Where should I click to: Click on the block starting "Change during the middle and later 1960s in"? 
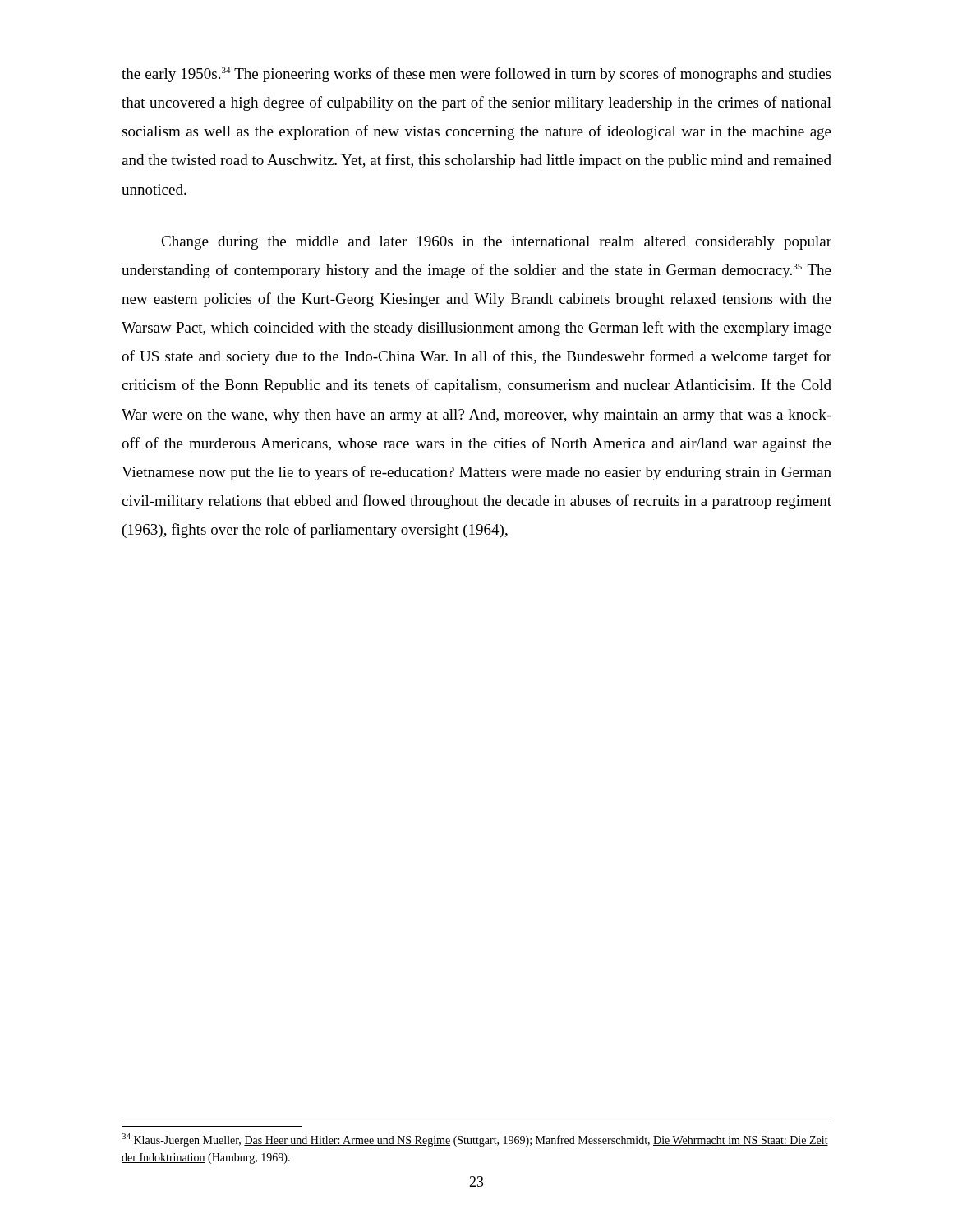pyautogui.click(x=476, y=385)
